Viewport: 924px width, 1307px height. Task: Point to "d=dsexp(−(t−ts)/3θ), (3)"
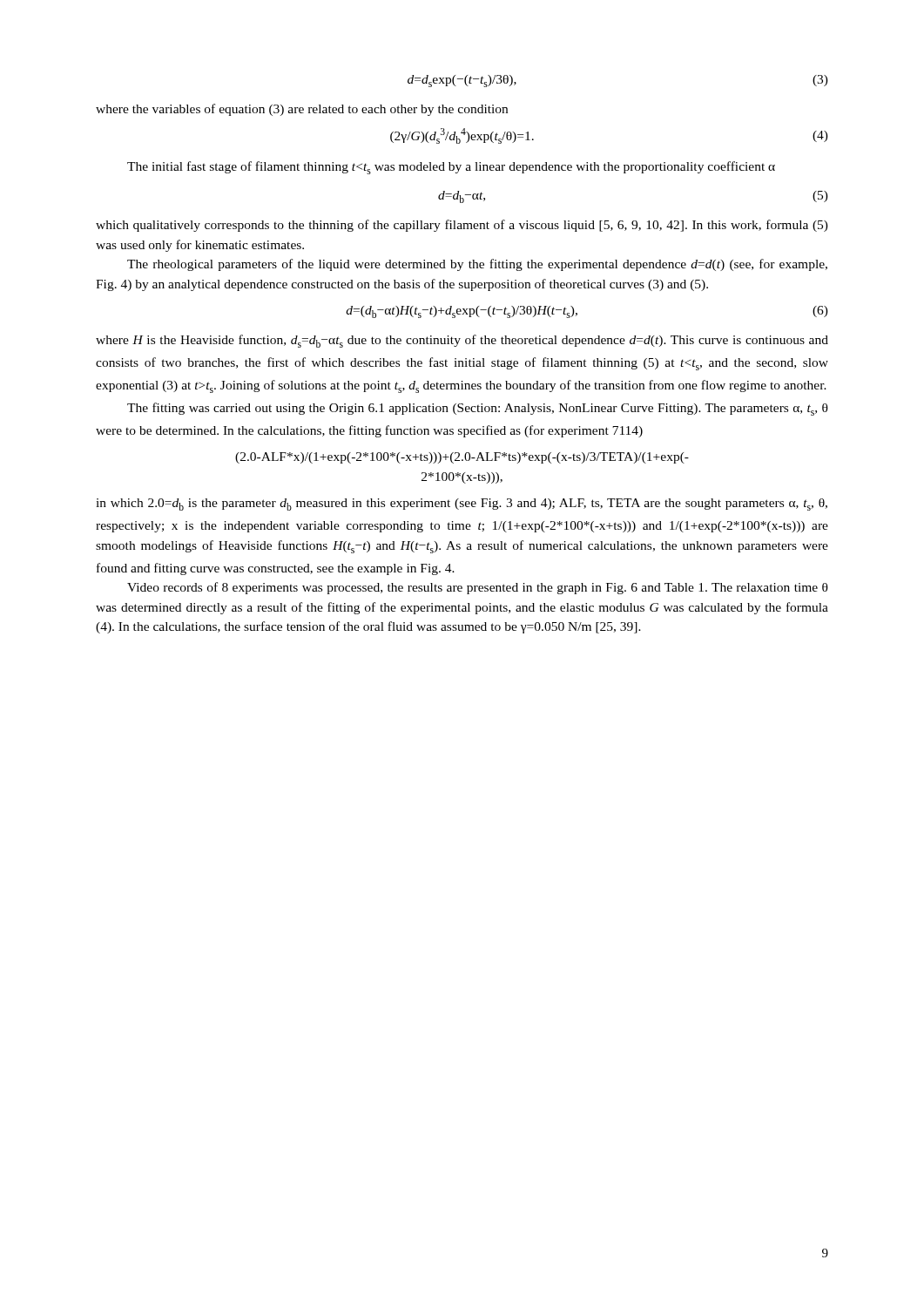469,81
